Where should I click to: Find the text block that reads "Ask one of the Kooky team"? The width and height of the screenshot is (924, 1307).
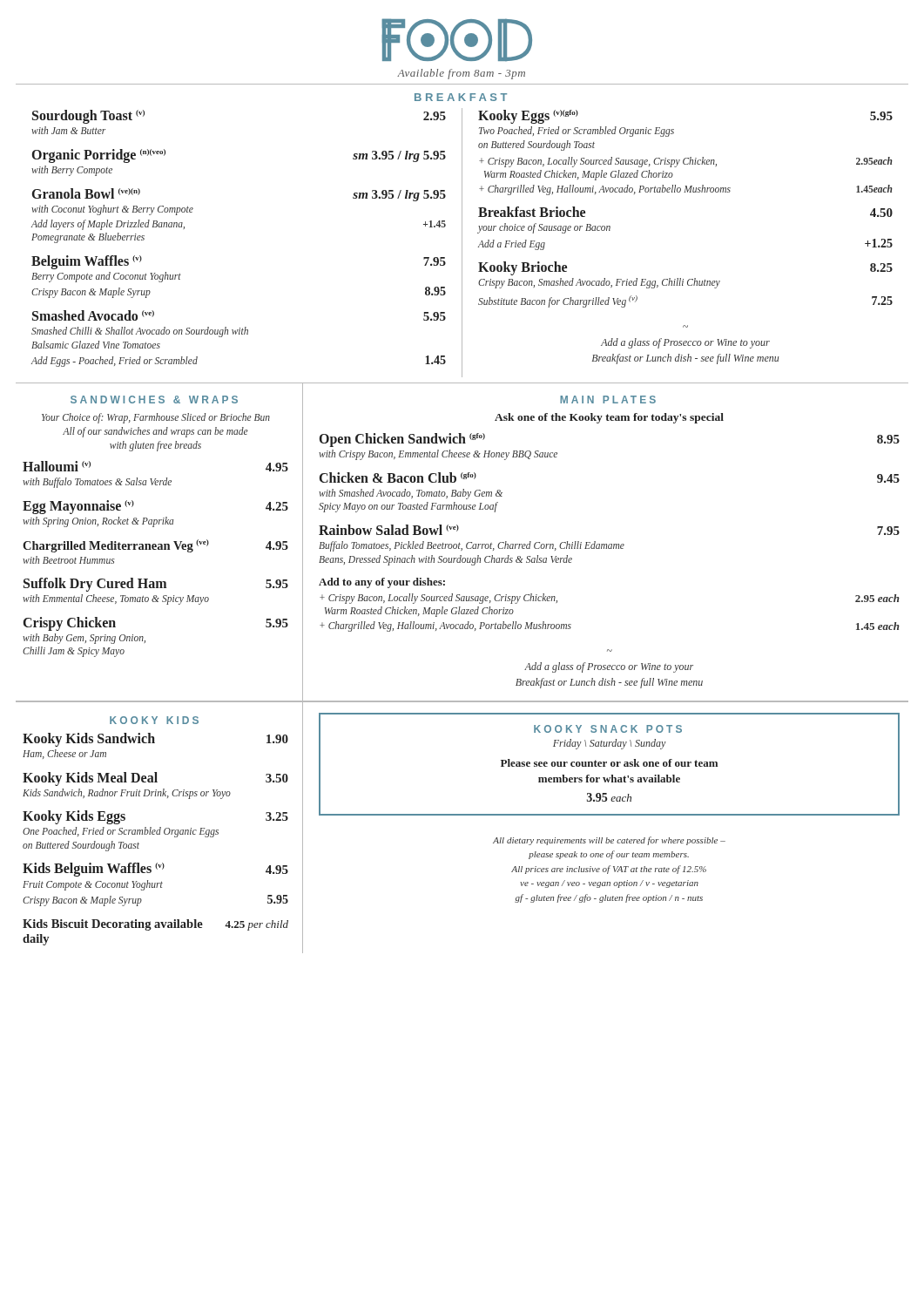tap(609, 417)
